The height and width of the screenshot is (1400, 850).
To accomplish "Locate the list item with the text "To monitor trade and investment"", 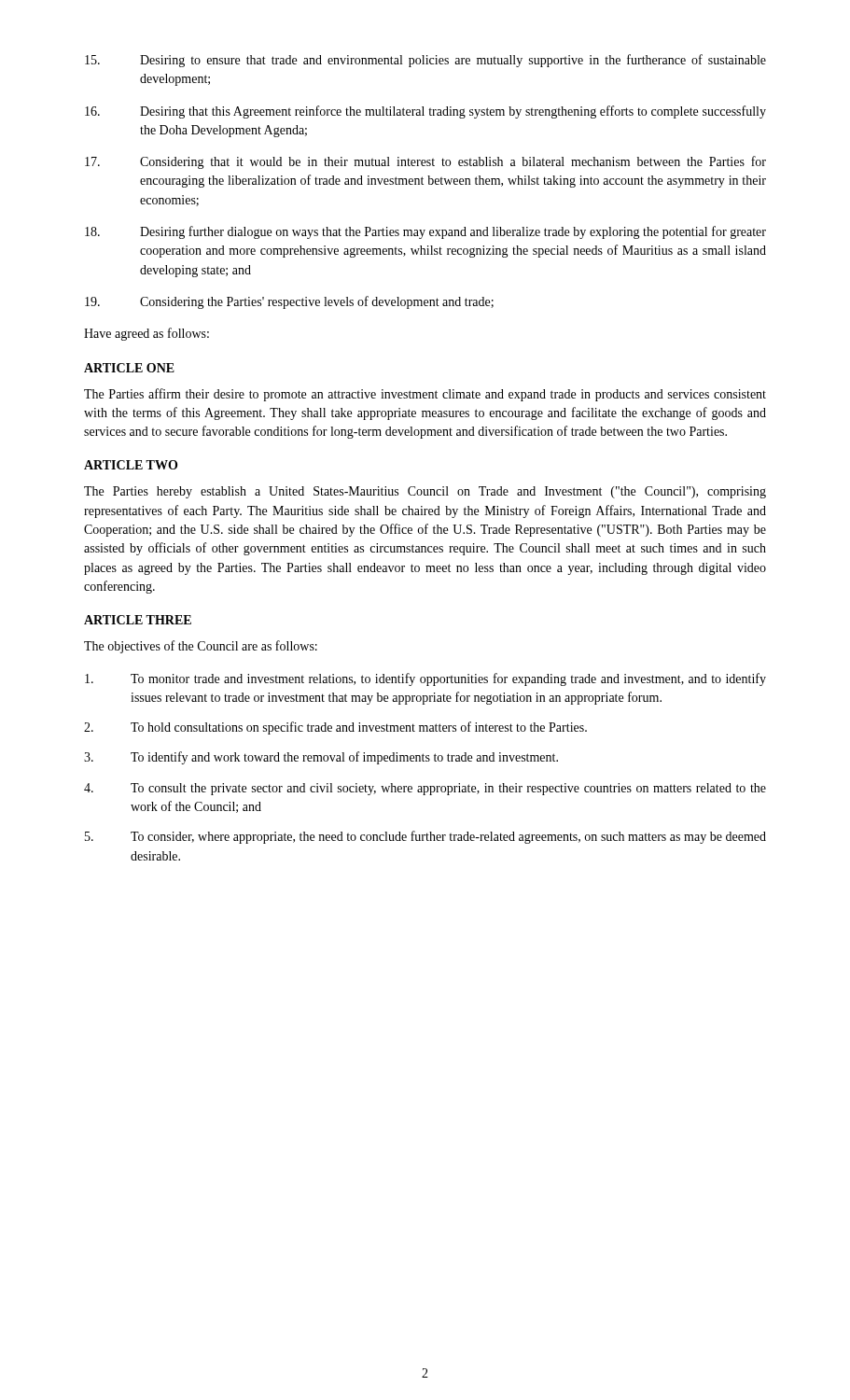I will 425,689.
